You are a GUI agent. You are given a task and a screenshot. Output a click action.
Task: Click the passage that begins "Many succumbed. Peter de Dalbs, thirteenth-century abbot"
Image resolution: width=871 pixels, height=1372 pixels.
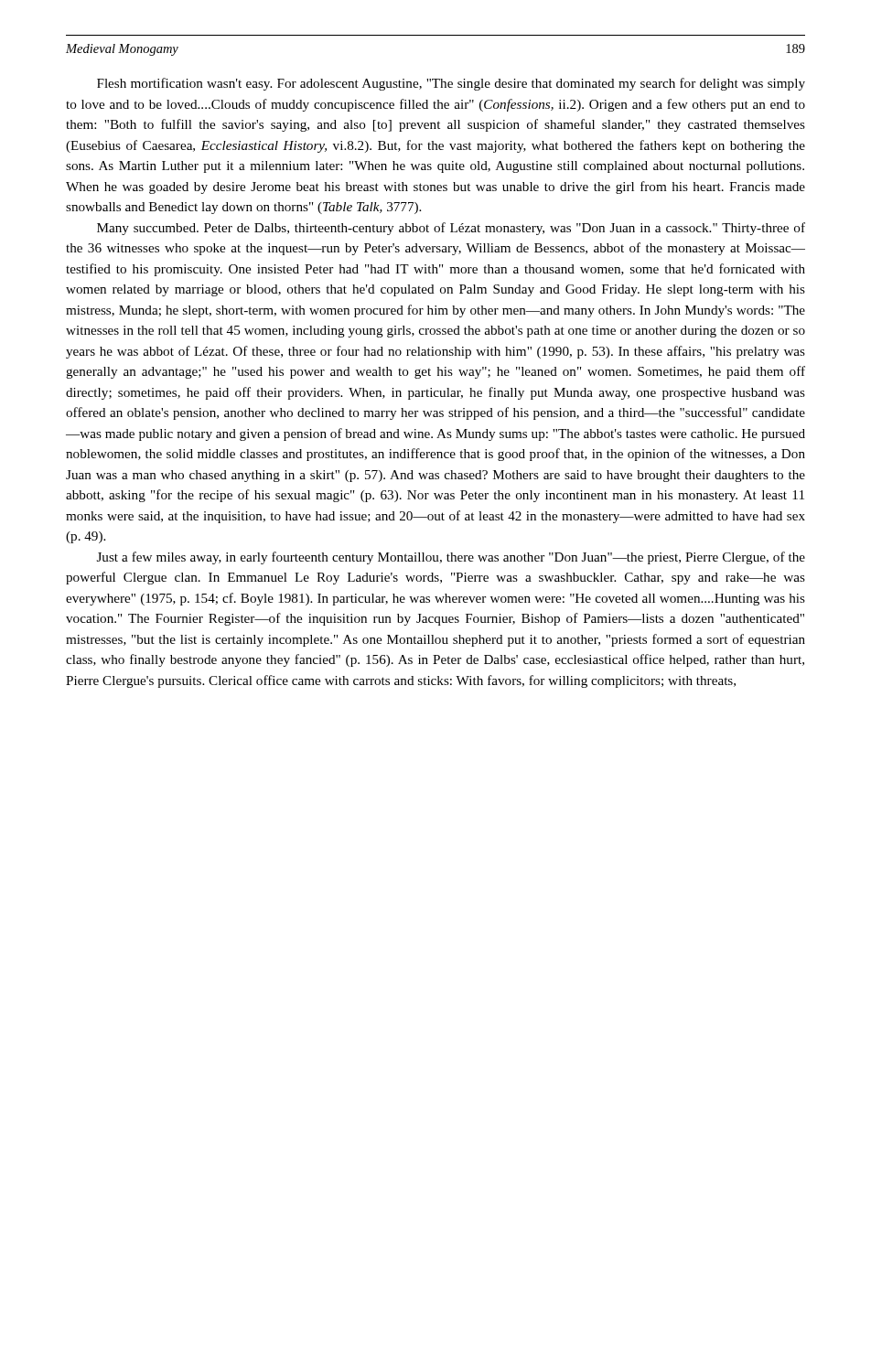[x=436, y=382]
